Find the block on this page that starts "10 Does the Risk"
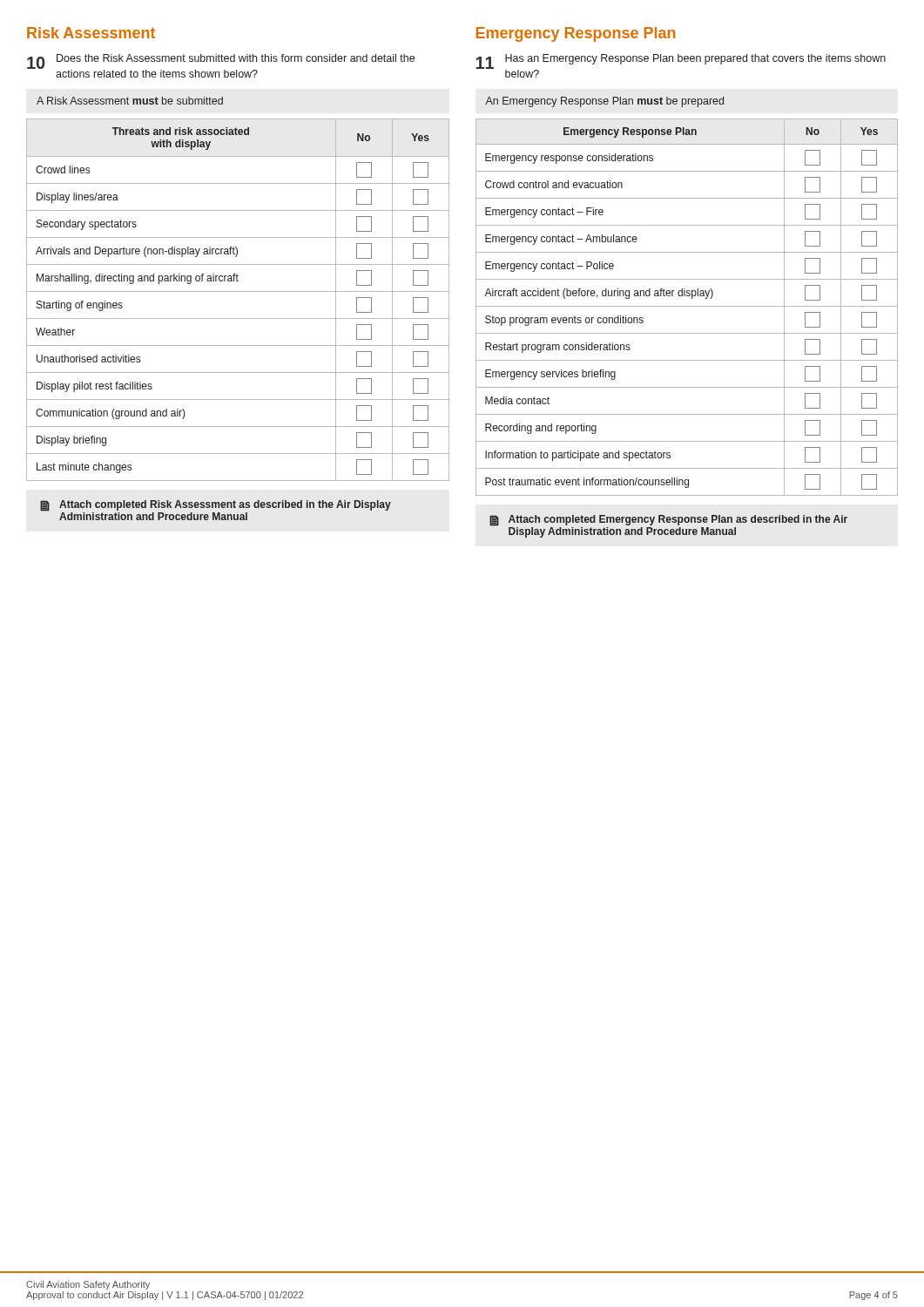This screenshot has height=1307, width=924. coord(238,67)
